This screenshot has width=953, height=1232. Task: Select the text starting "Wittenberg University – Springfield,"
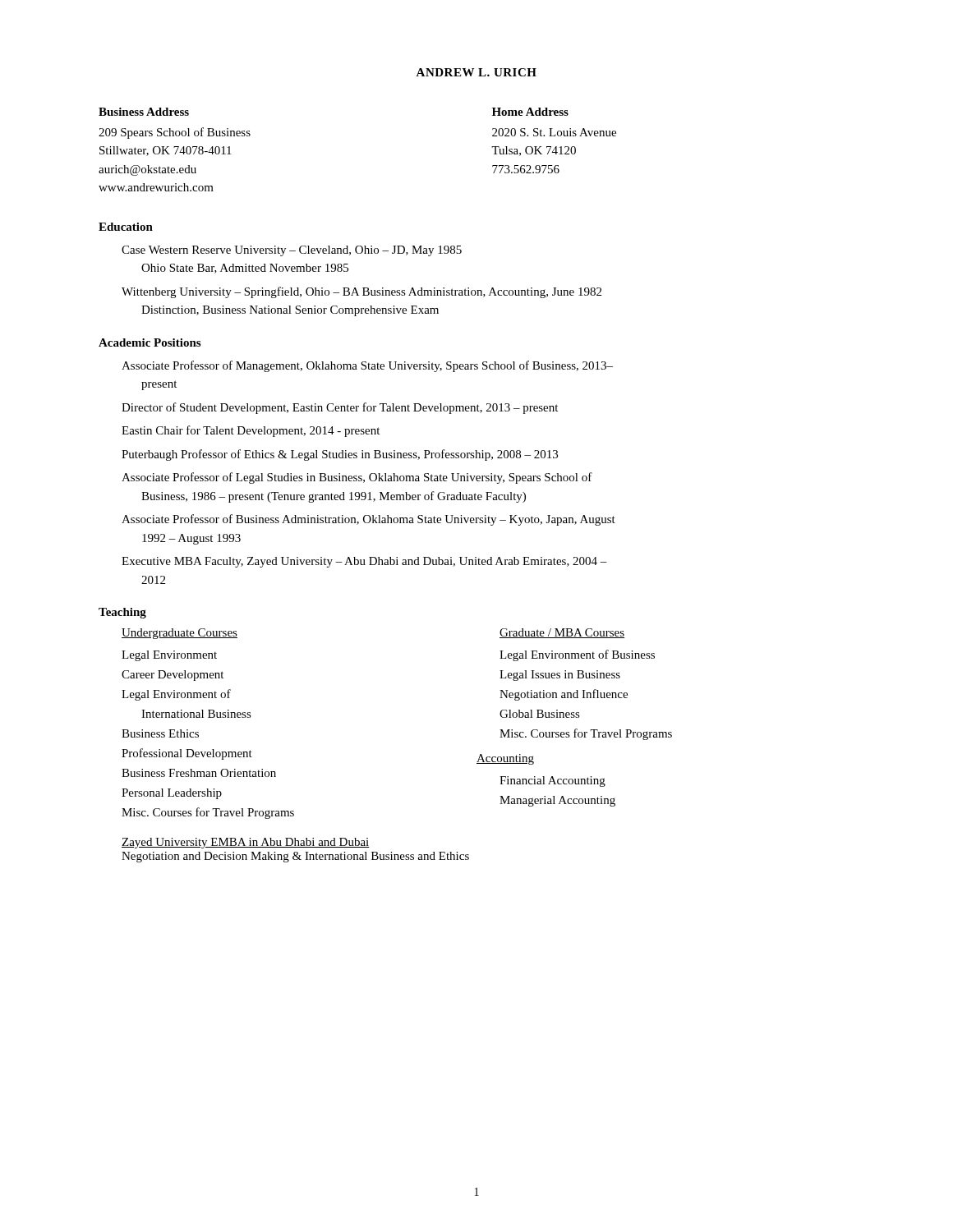(362, 300)
